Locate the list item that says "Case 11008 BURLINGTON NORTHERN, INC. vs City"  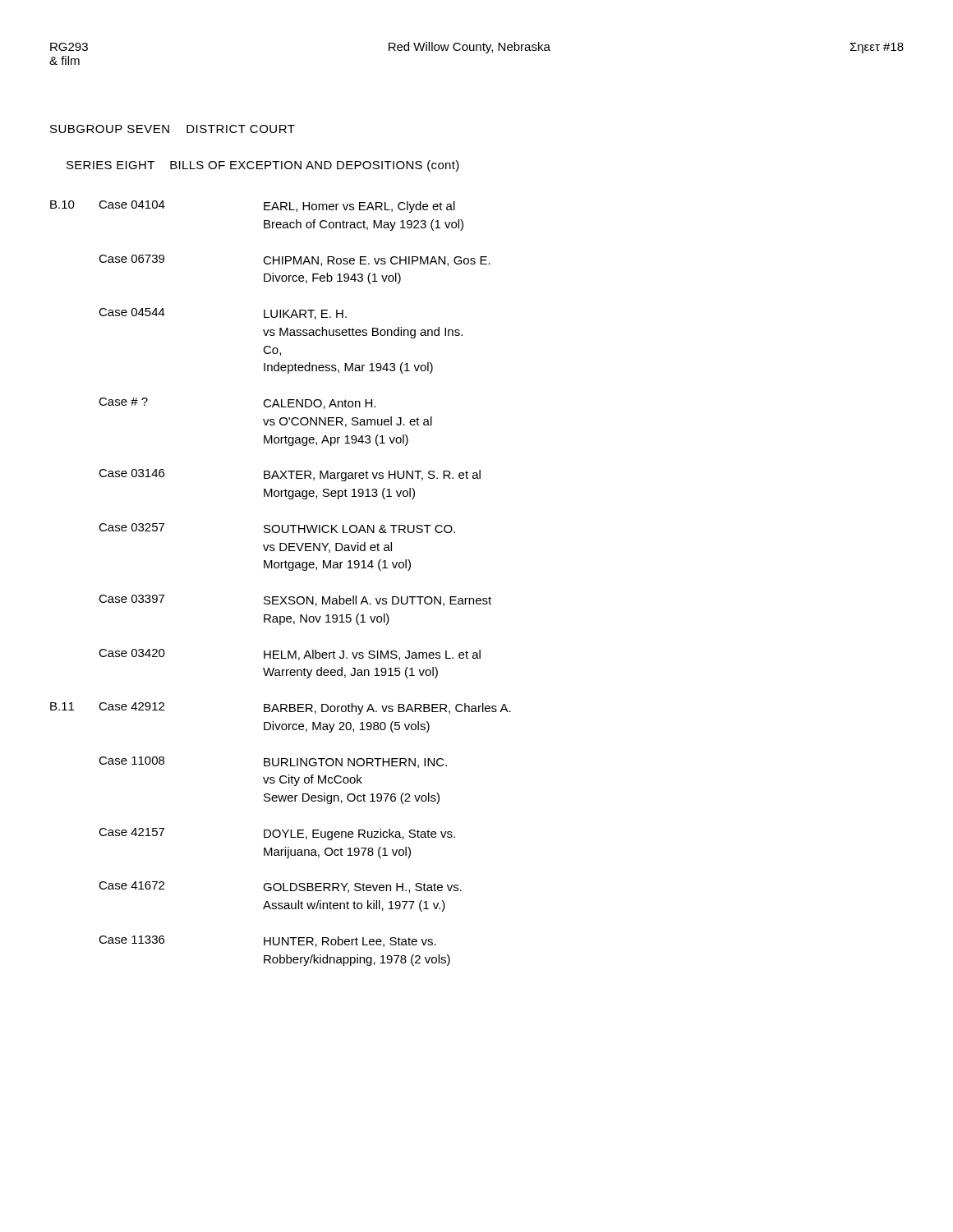click(x=273, y=762)
